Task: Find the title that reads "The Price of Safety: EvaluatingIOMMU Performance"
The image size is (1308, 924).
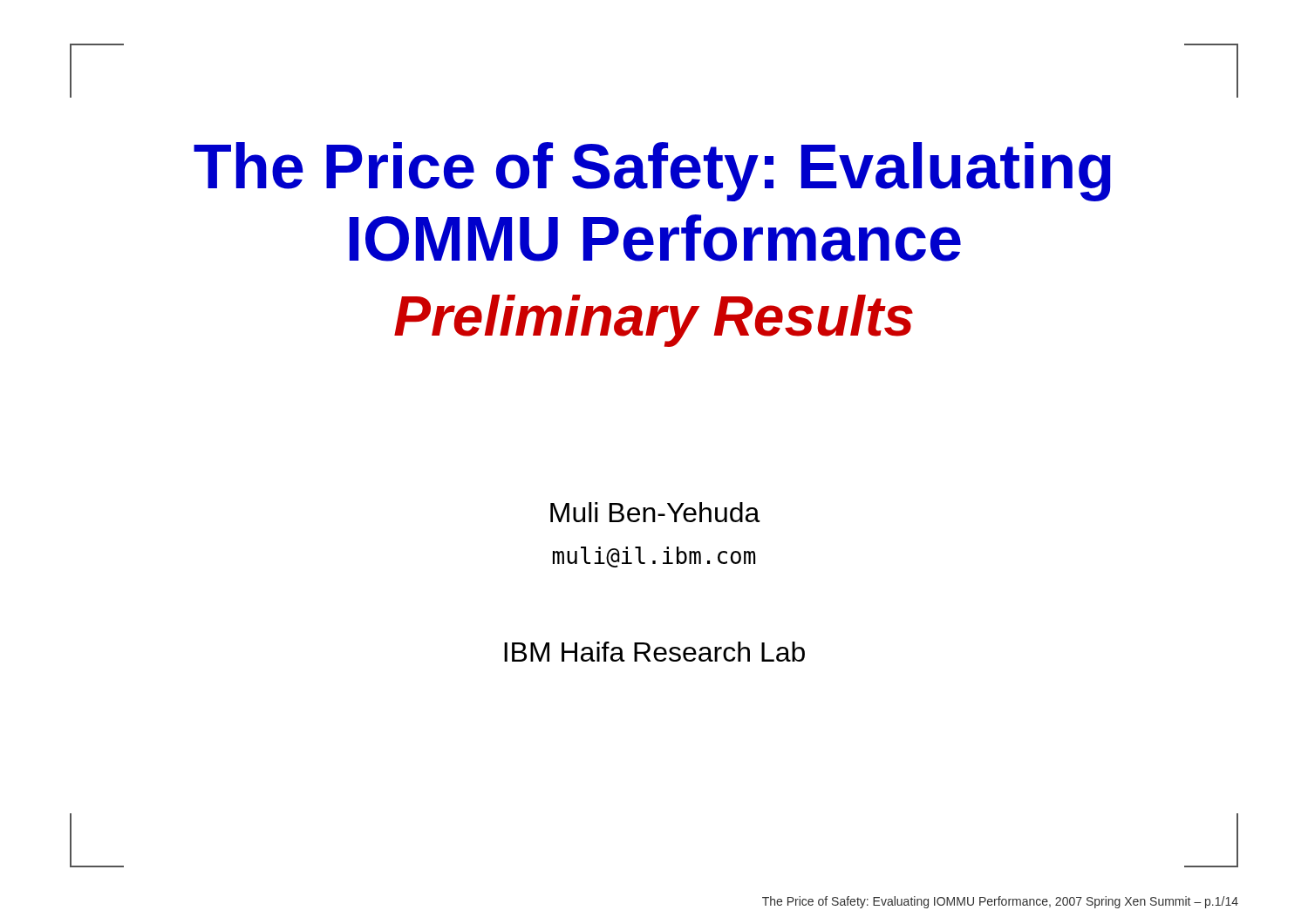Action: (x=654, y=240)
